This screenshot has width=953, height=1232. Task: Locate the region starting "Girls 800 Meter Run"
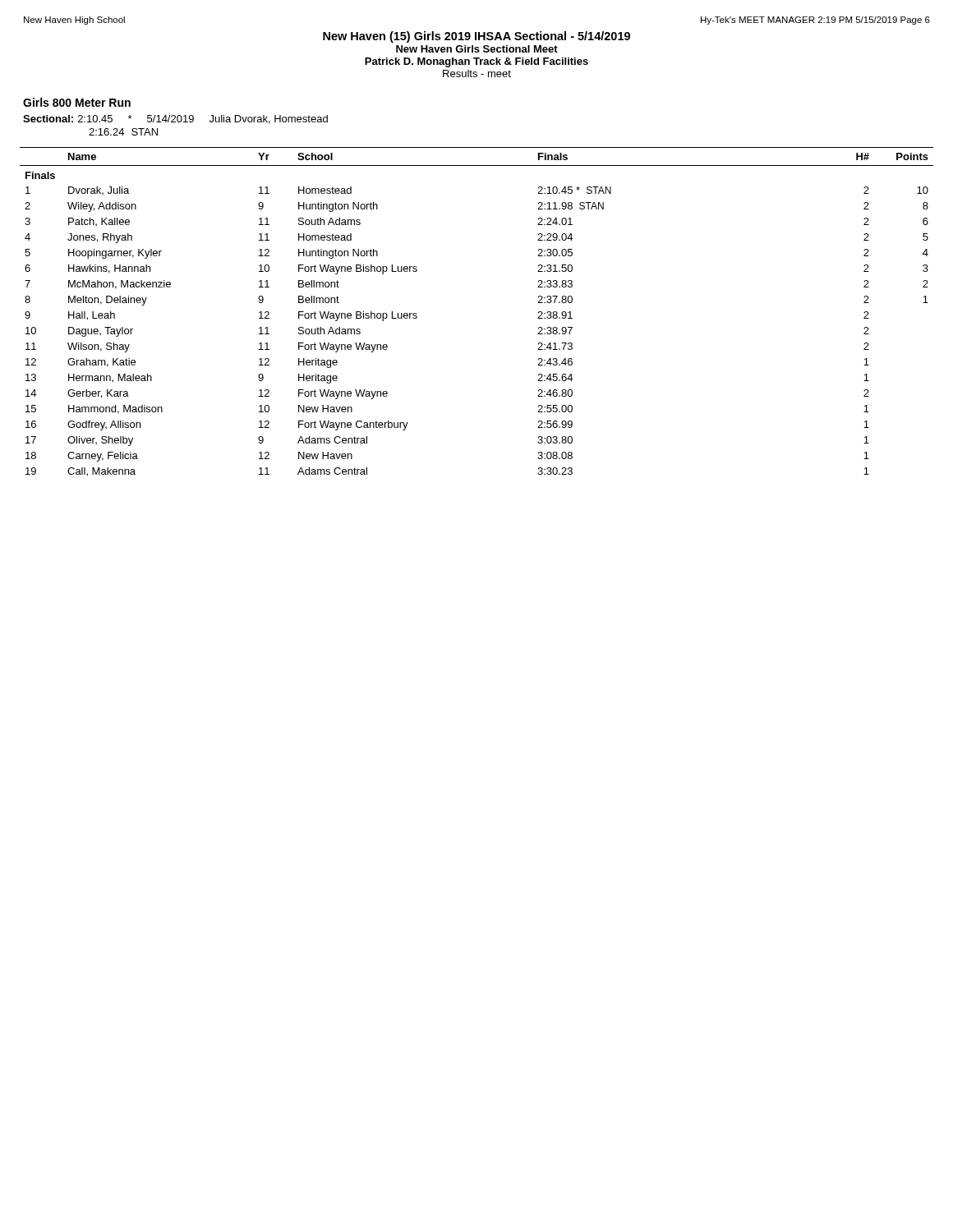pos(77,103)
